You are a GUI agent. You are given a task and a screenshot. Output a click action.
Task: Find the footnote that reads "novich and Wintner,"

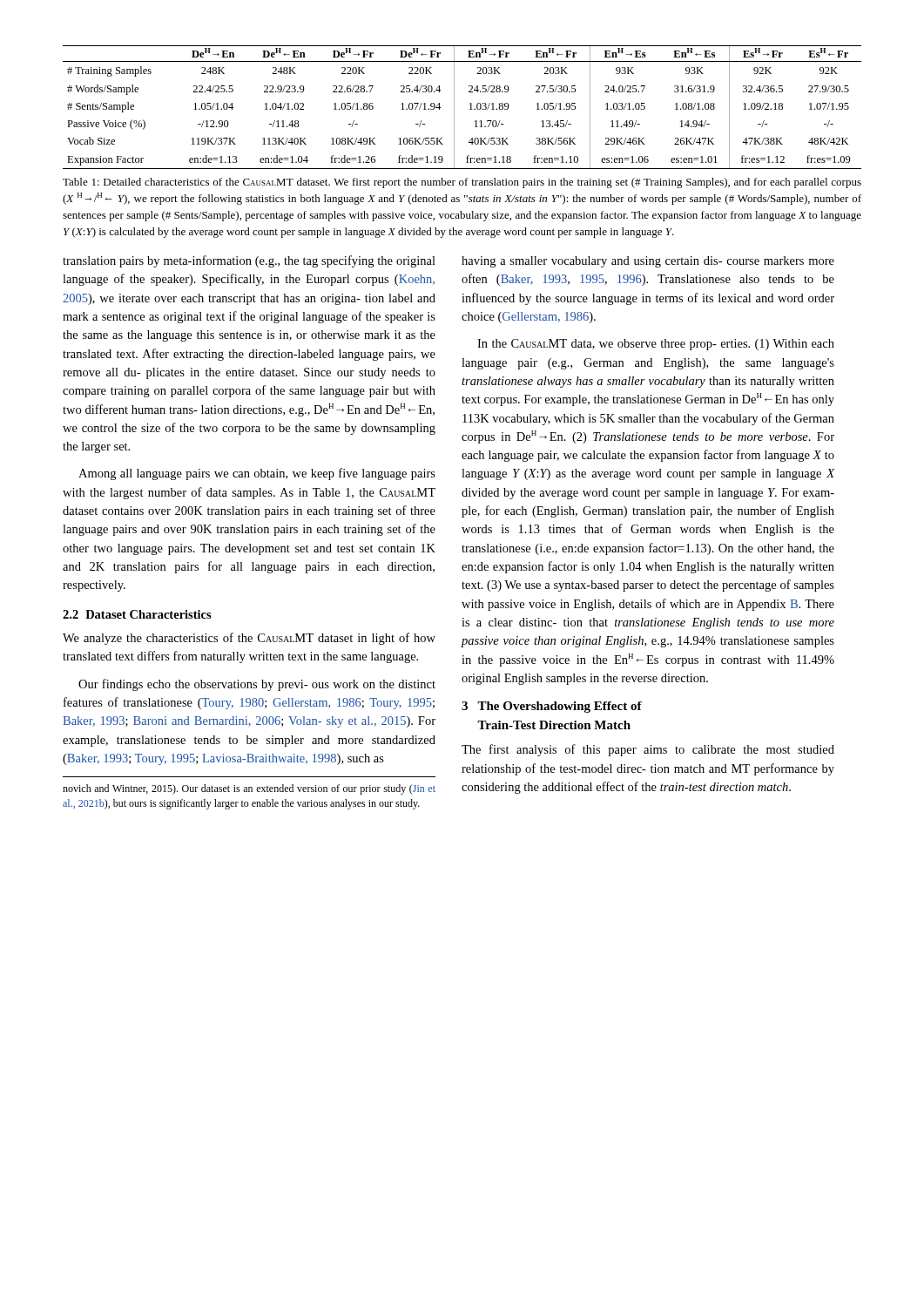tap(249, 796)
